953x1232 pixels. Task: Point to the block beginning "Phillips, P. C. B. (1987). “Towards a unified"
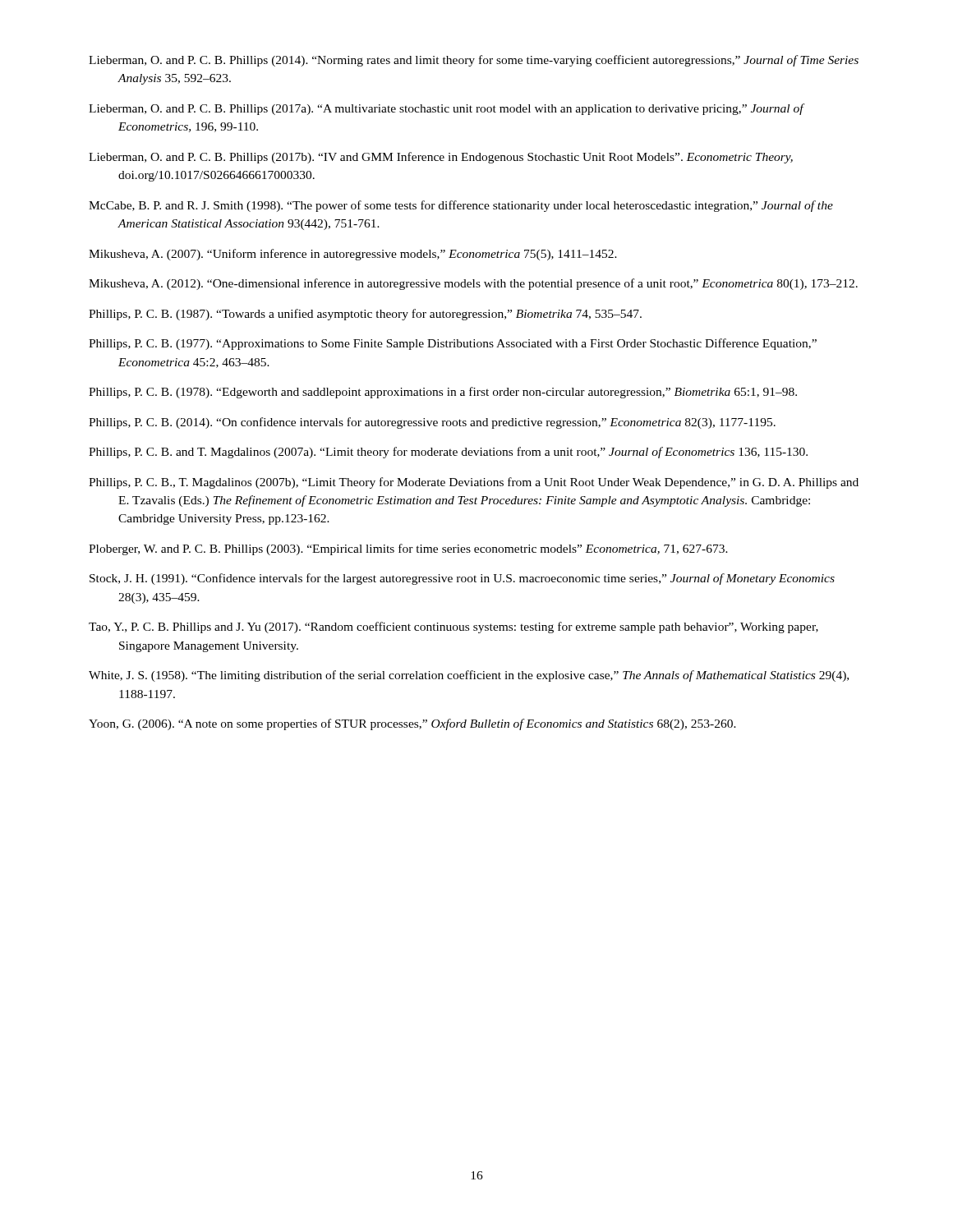click(x=366, y=313)
